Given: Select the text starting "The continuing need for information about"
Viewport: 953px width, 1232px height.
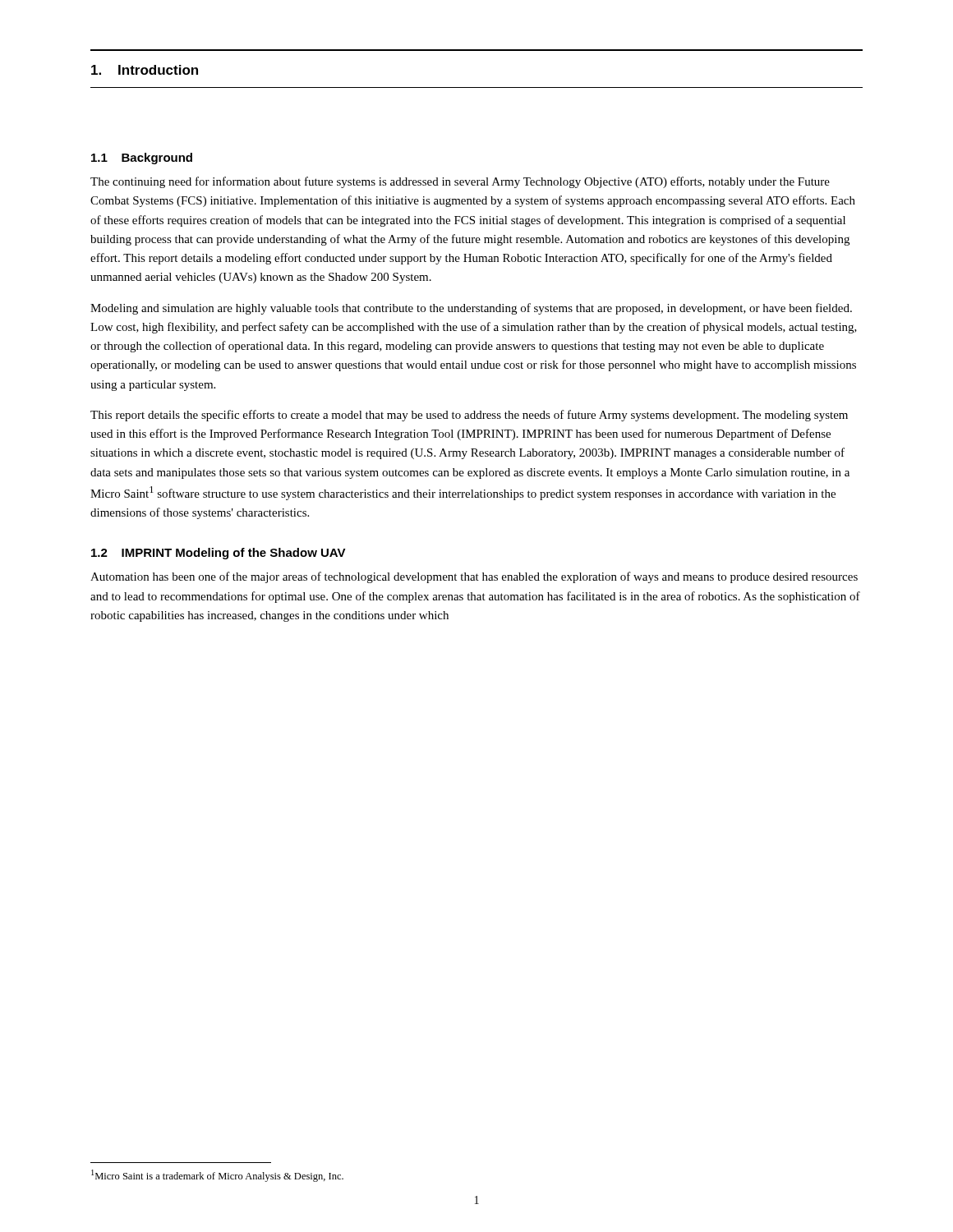Looking at the screenshot, I should tap(473, 229).
